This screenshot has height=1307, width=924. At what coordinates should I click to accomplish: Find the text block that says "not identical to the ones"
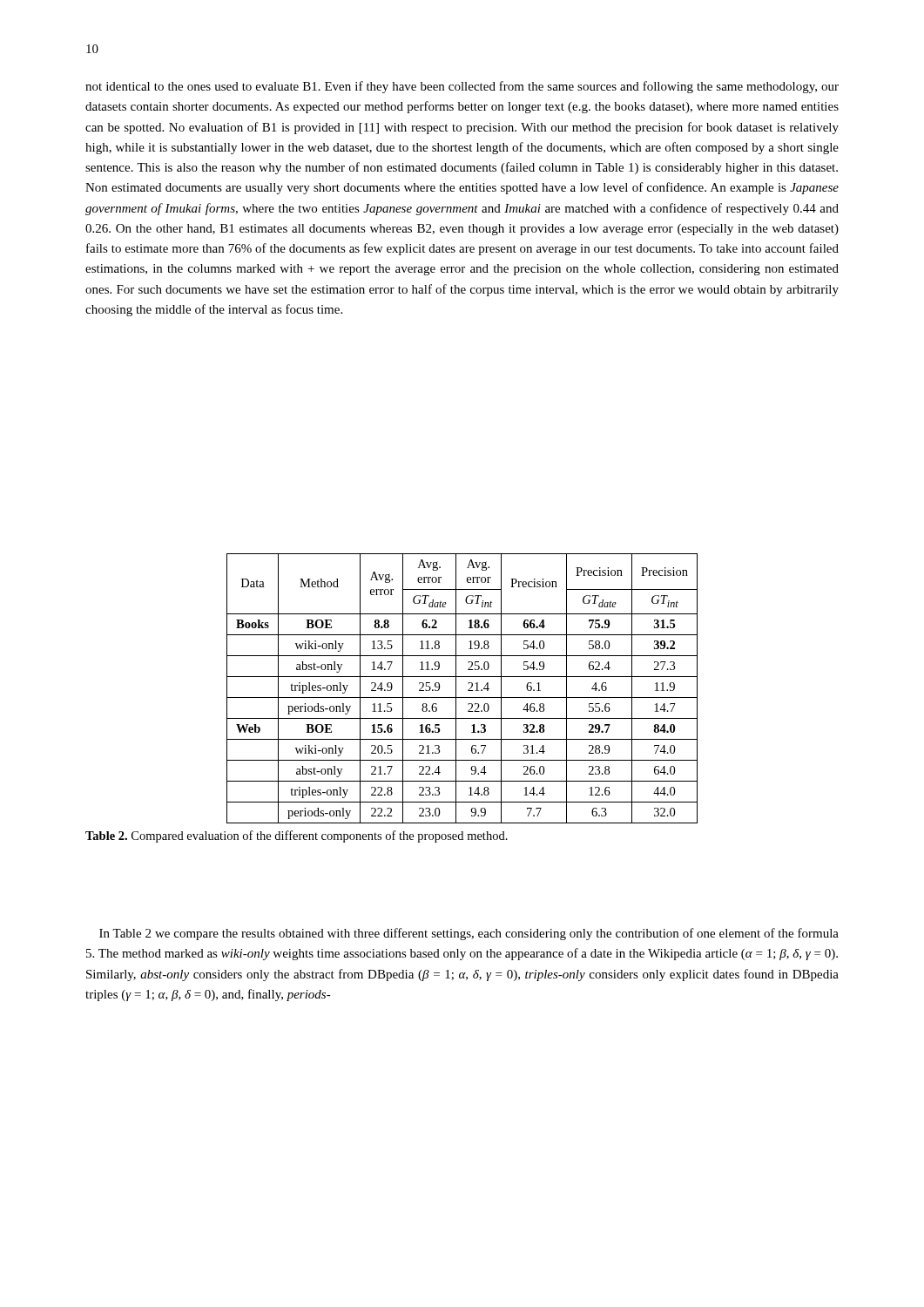pos(462,198)
